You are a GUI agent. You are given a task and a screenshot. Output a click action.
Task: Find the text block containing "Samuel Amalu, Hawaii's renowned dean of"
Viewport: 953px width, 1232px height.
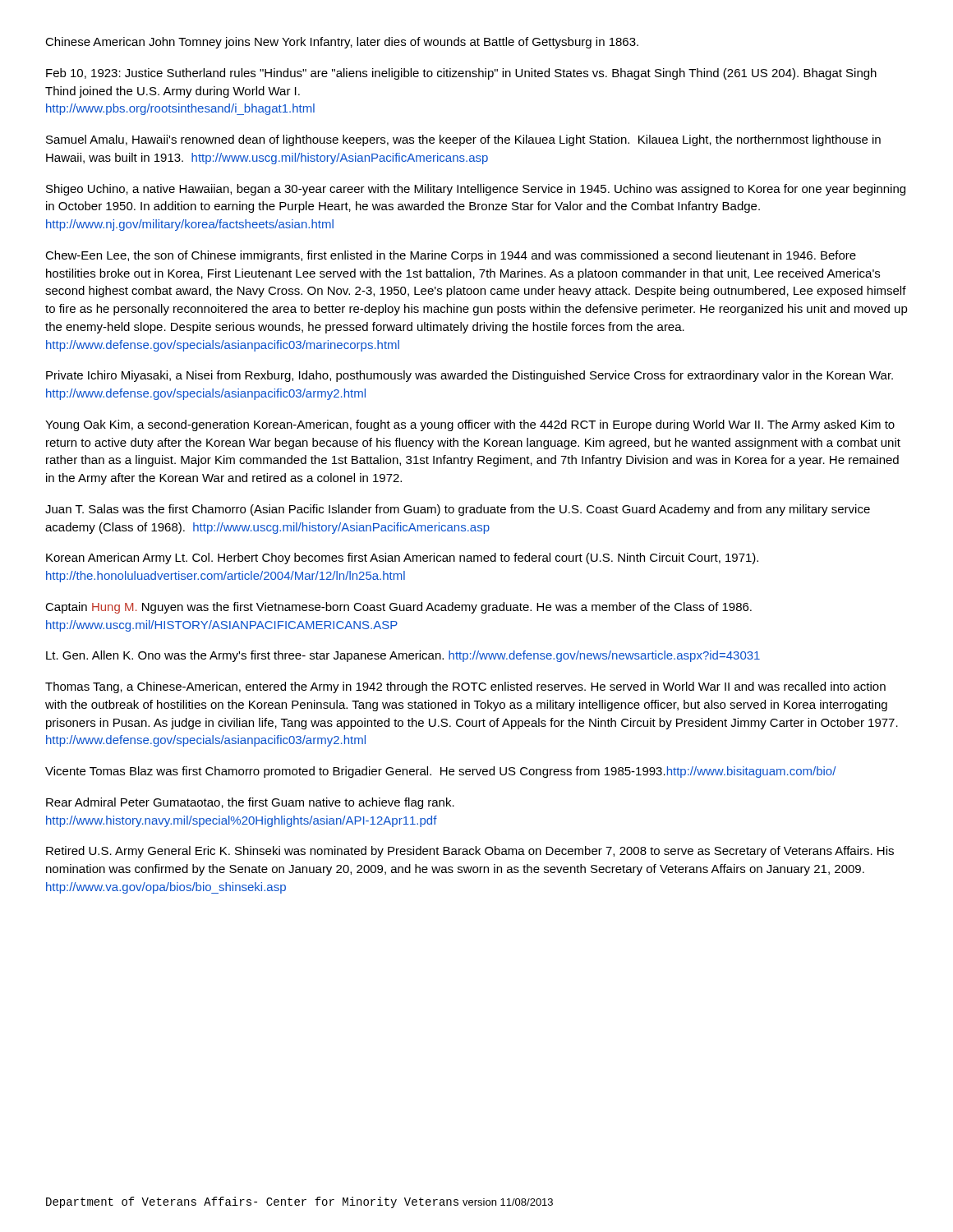point(463,148)
